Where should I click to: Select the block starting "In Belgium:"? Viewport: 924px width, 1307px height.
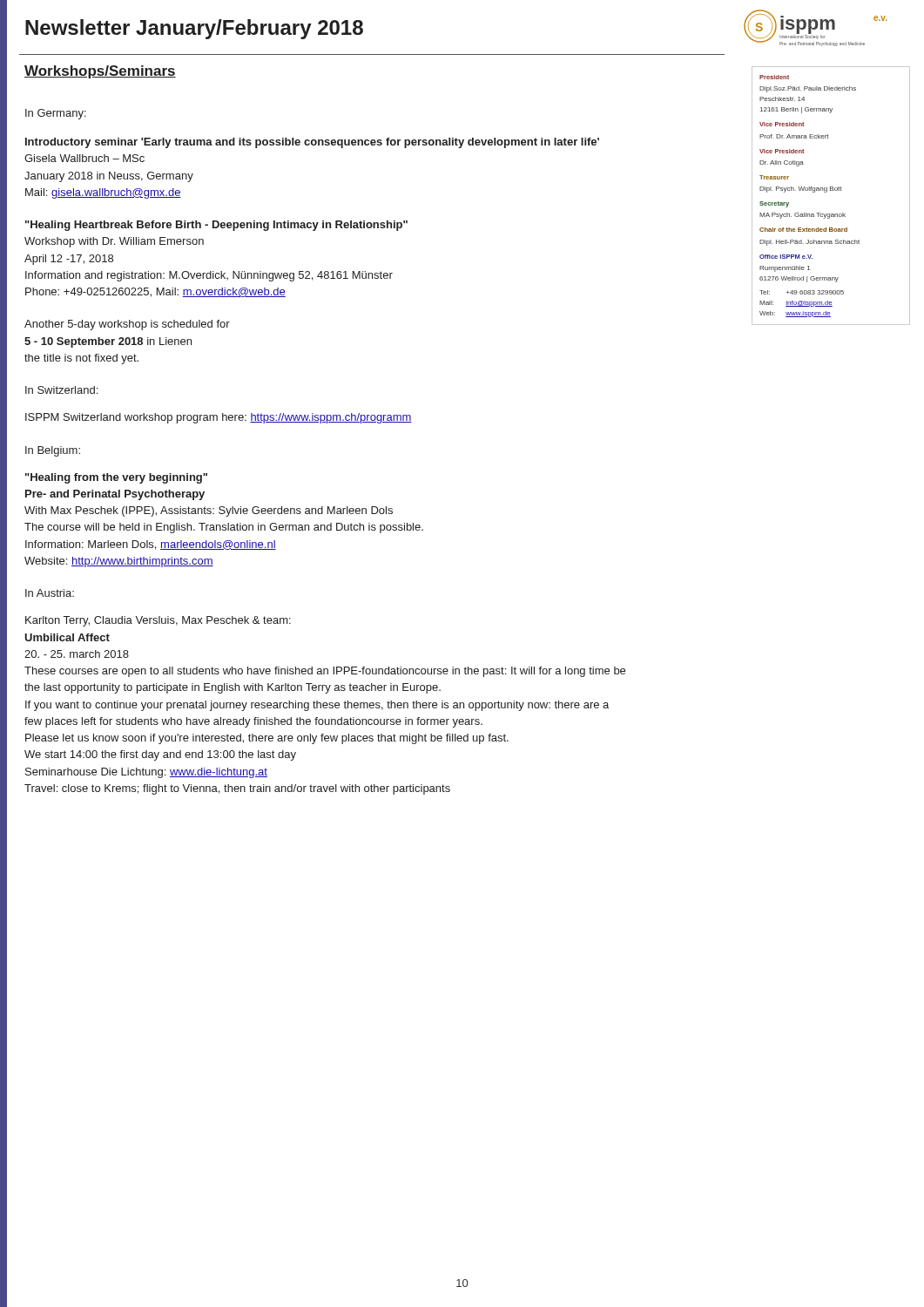(x=53, y=450)
